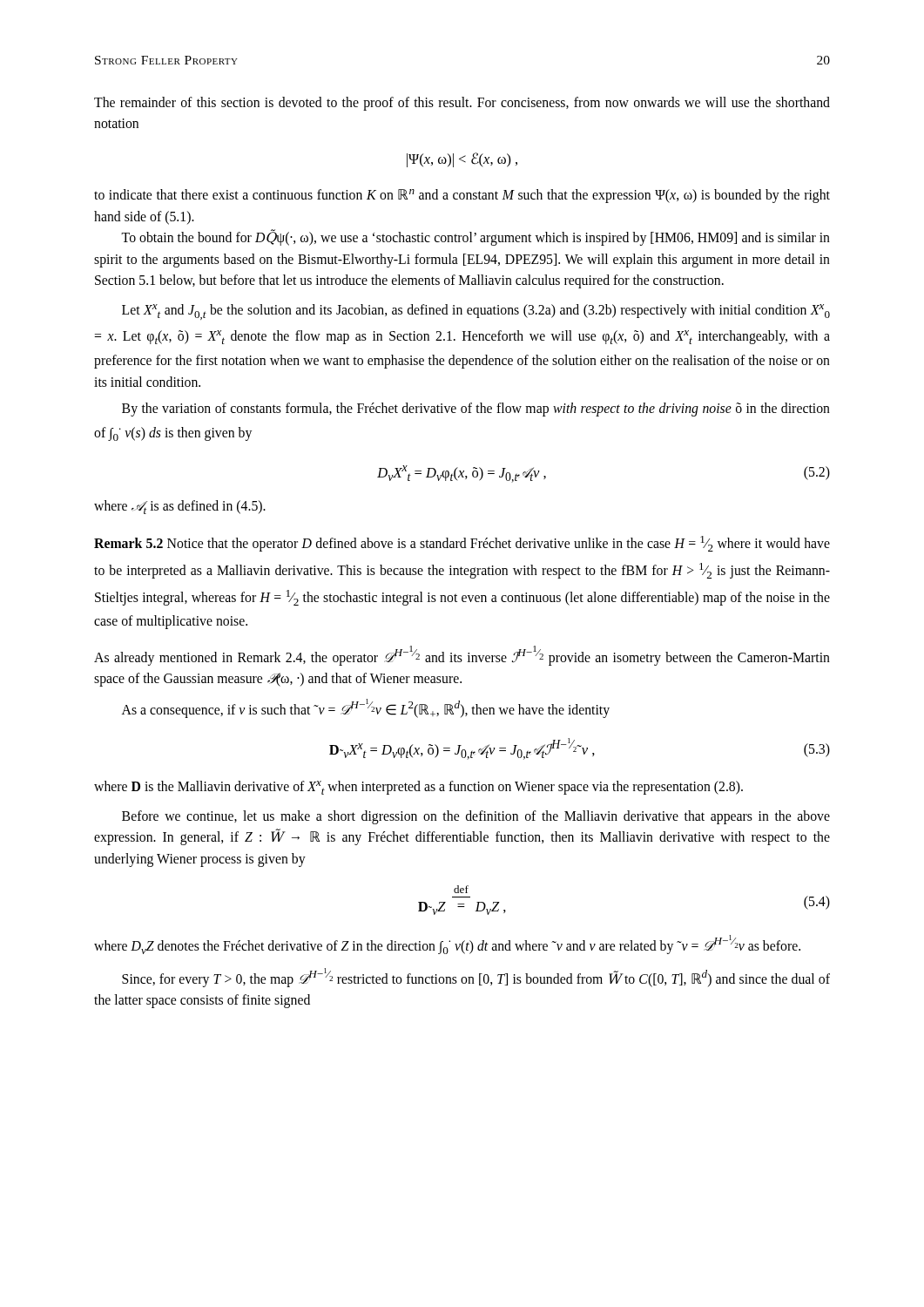This screenshot has height=1307, width=924.
Task: Click the passage that begins "where 𝒜t is as defined in"
Action: coord(180,507)
